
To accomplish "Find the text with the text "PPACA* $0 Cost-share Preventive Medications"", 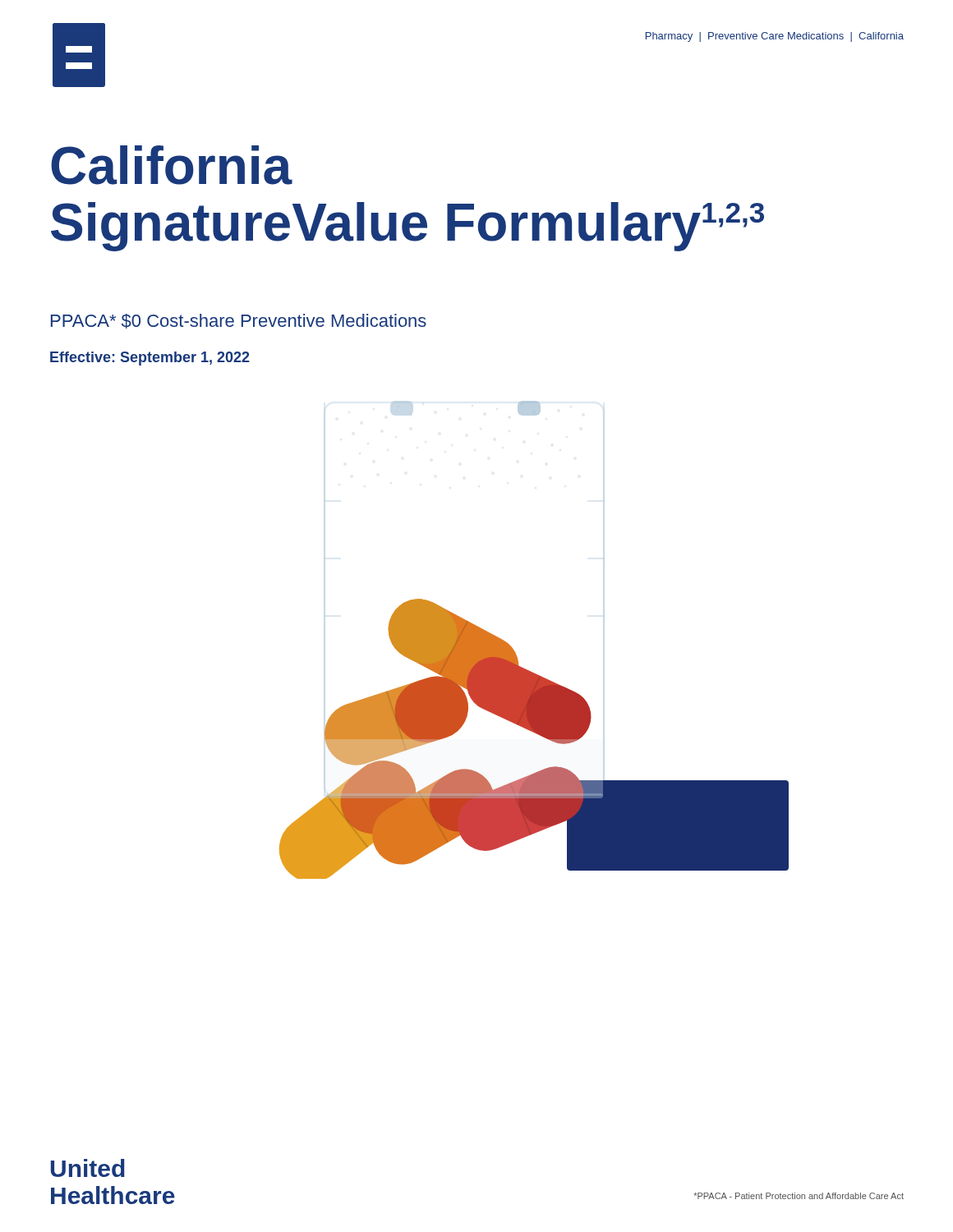I will 238,321.
